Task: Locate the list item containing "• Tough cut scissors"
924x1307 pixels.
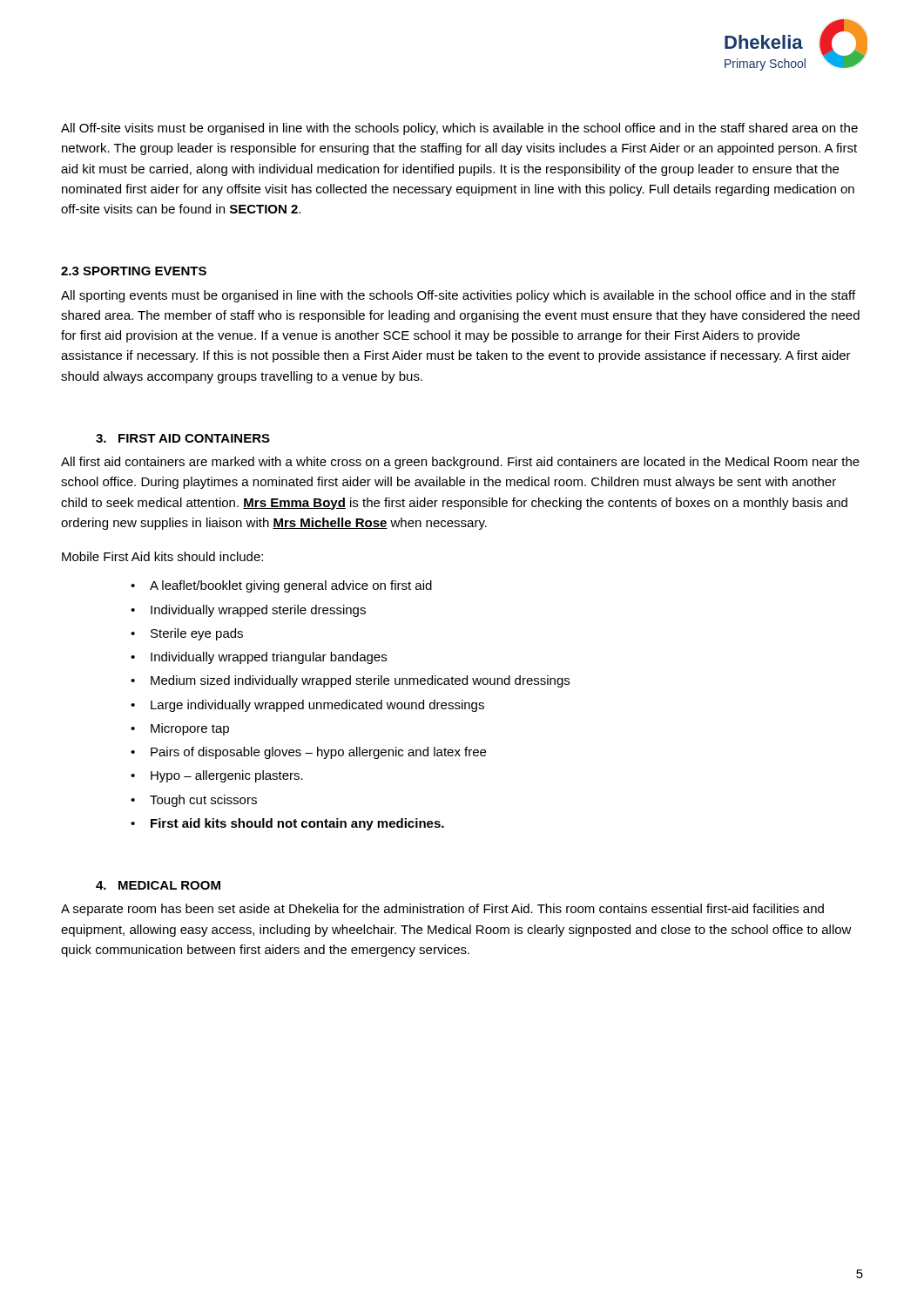Action: 194,799
